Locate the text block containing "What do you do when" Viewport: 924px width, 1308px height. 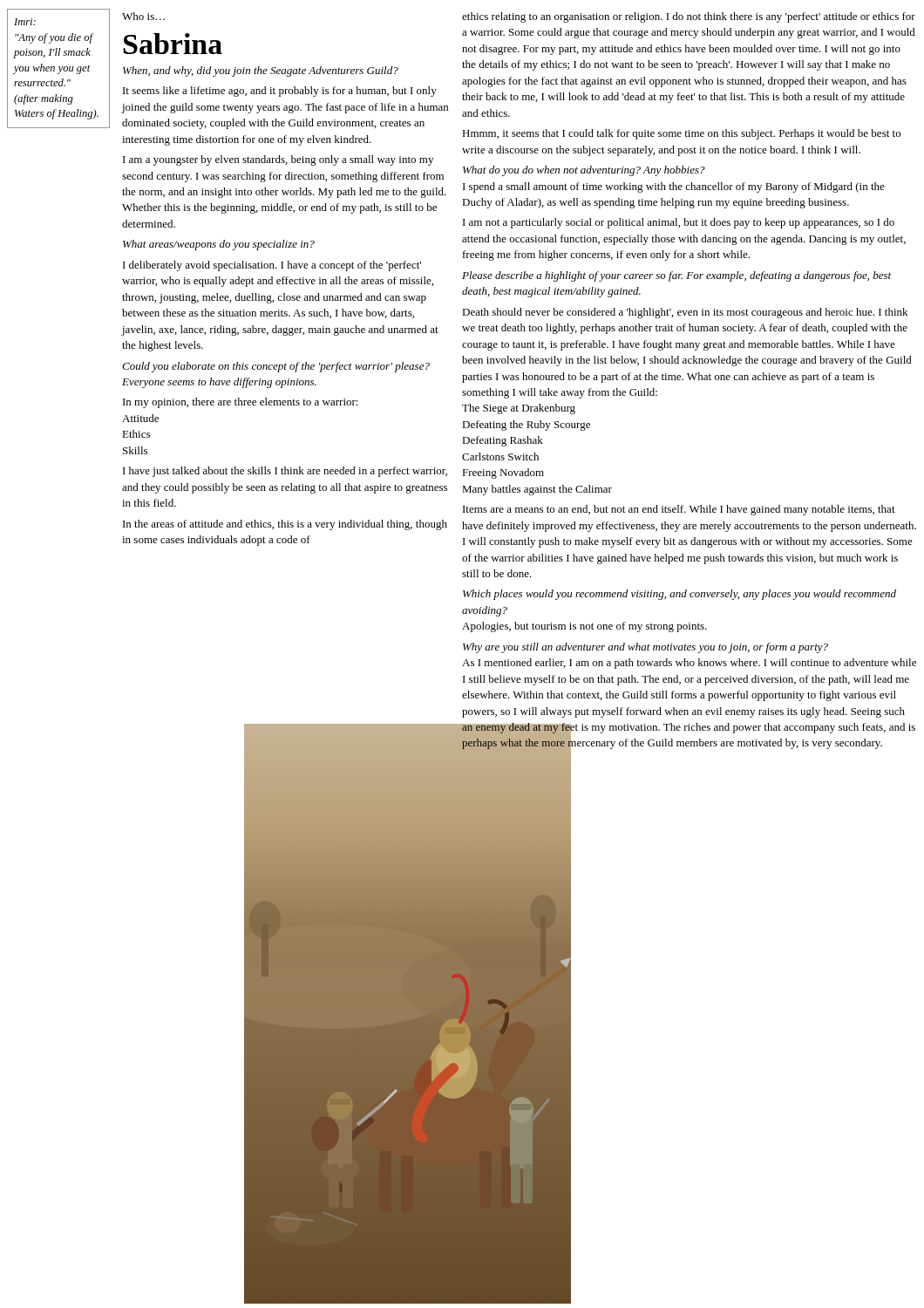click(x=690, y=213)
